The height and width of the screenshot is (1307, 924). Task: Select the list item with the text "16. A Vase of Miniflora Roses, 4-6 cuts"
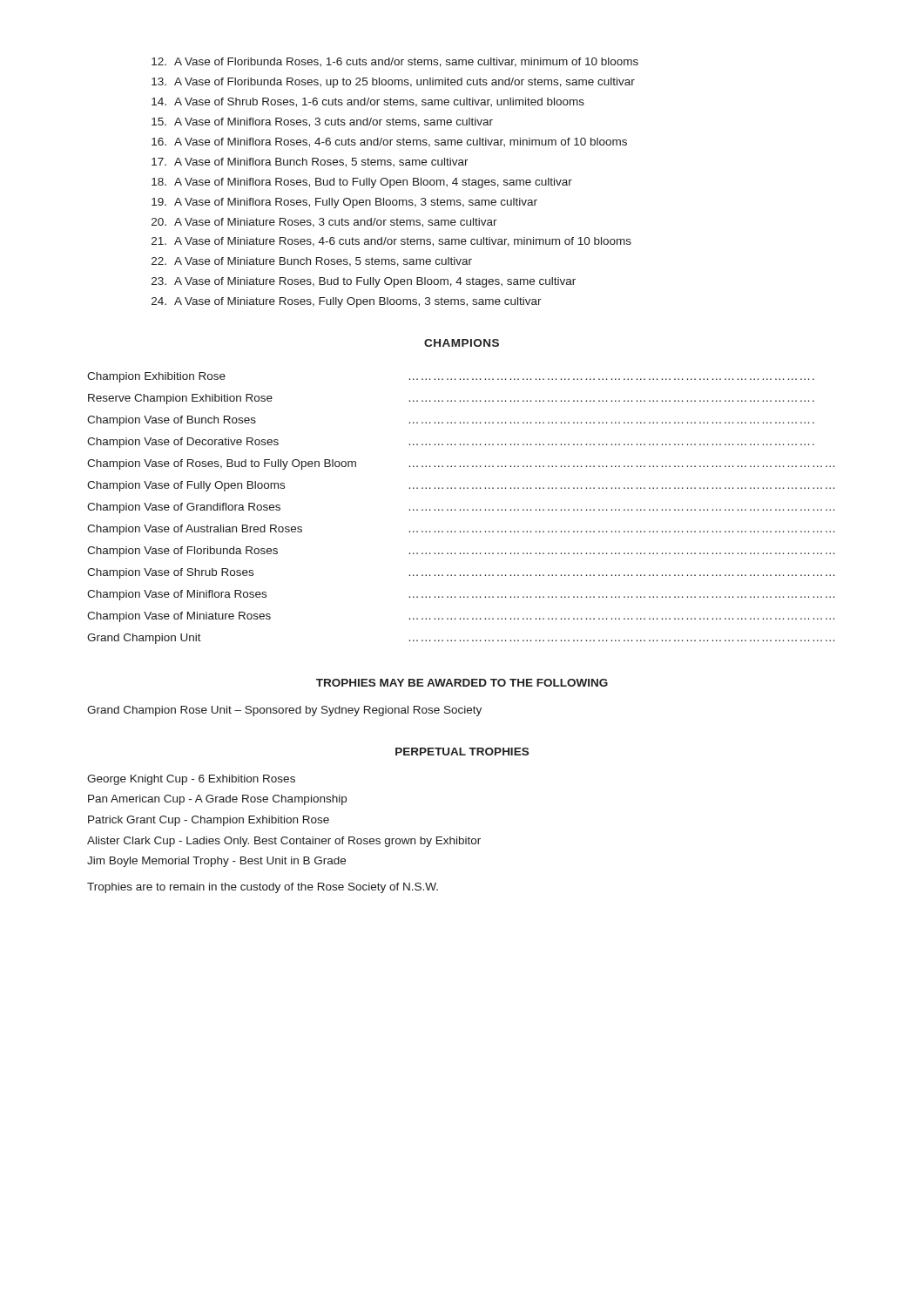[x=488, y=142]
